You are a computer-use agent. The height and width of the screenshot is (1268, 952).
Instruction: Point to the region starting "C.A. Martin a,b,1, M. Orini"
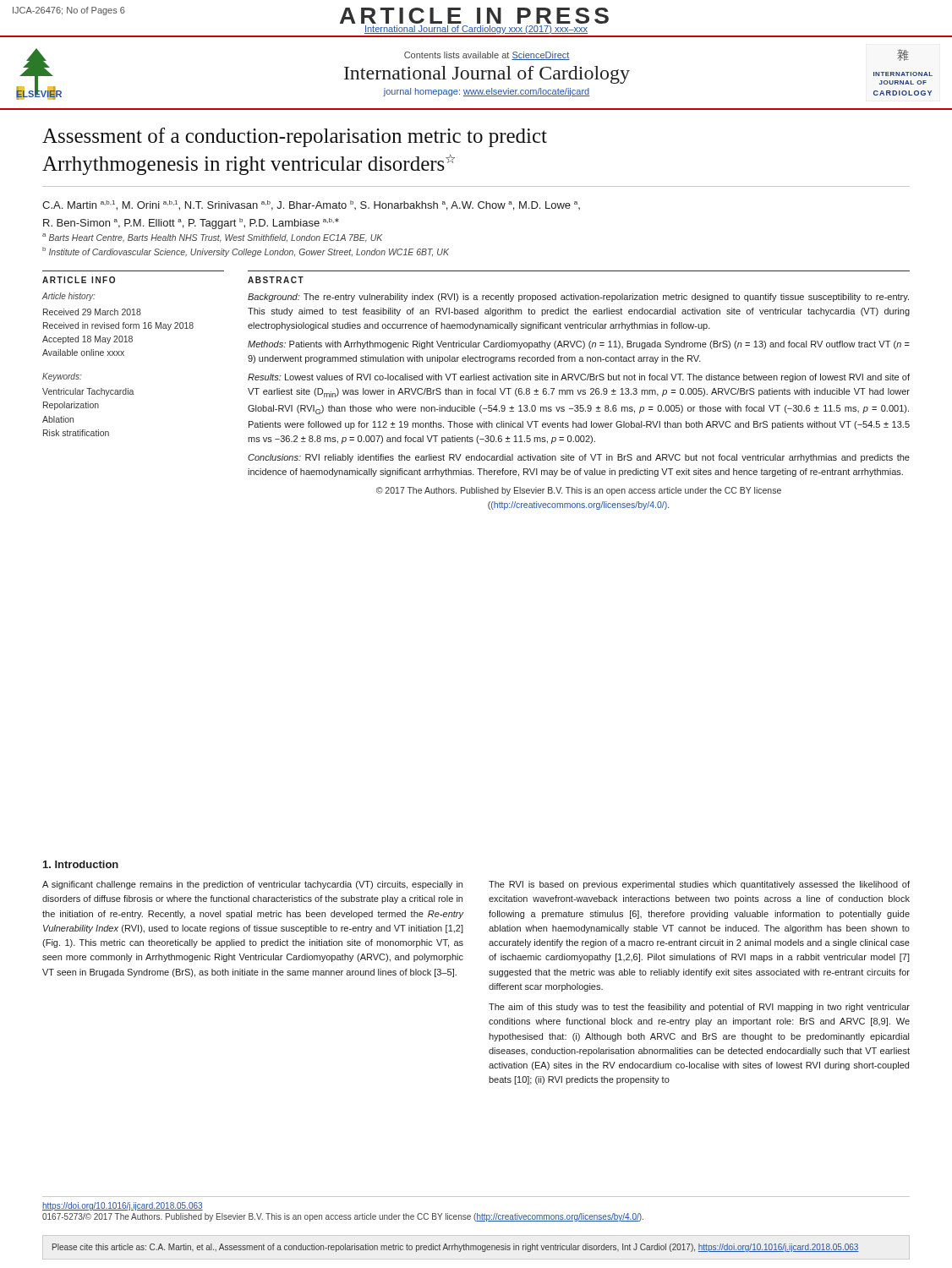pyautogui.click(x=311, y=214)
